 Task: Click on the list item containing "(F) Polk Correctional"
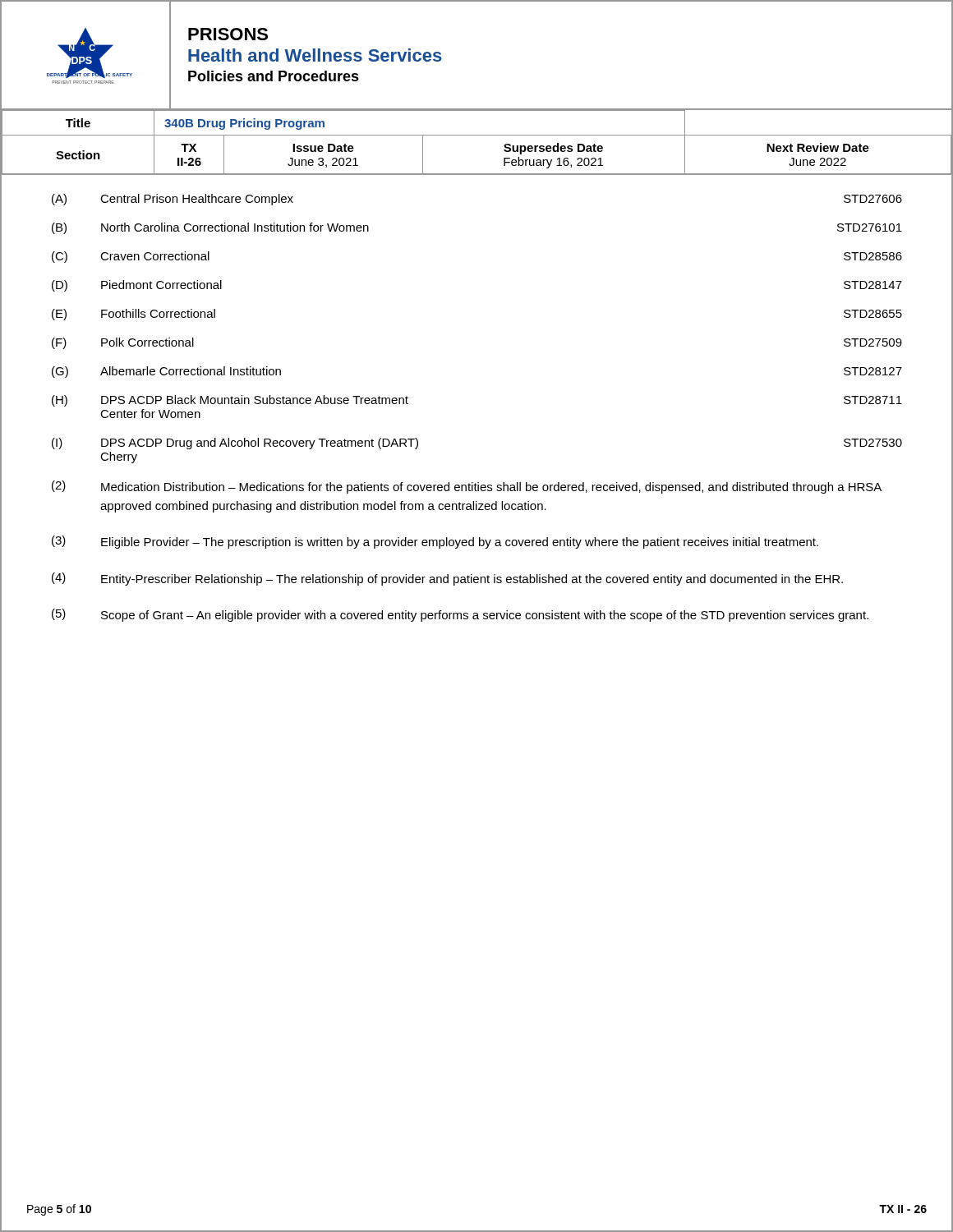[149, 343]
